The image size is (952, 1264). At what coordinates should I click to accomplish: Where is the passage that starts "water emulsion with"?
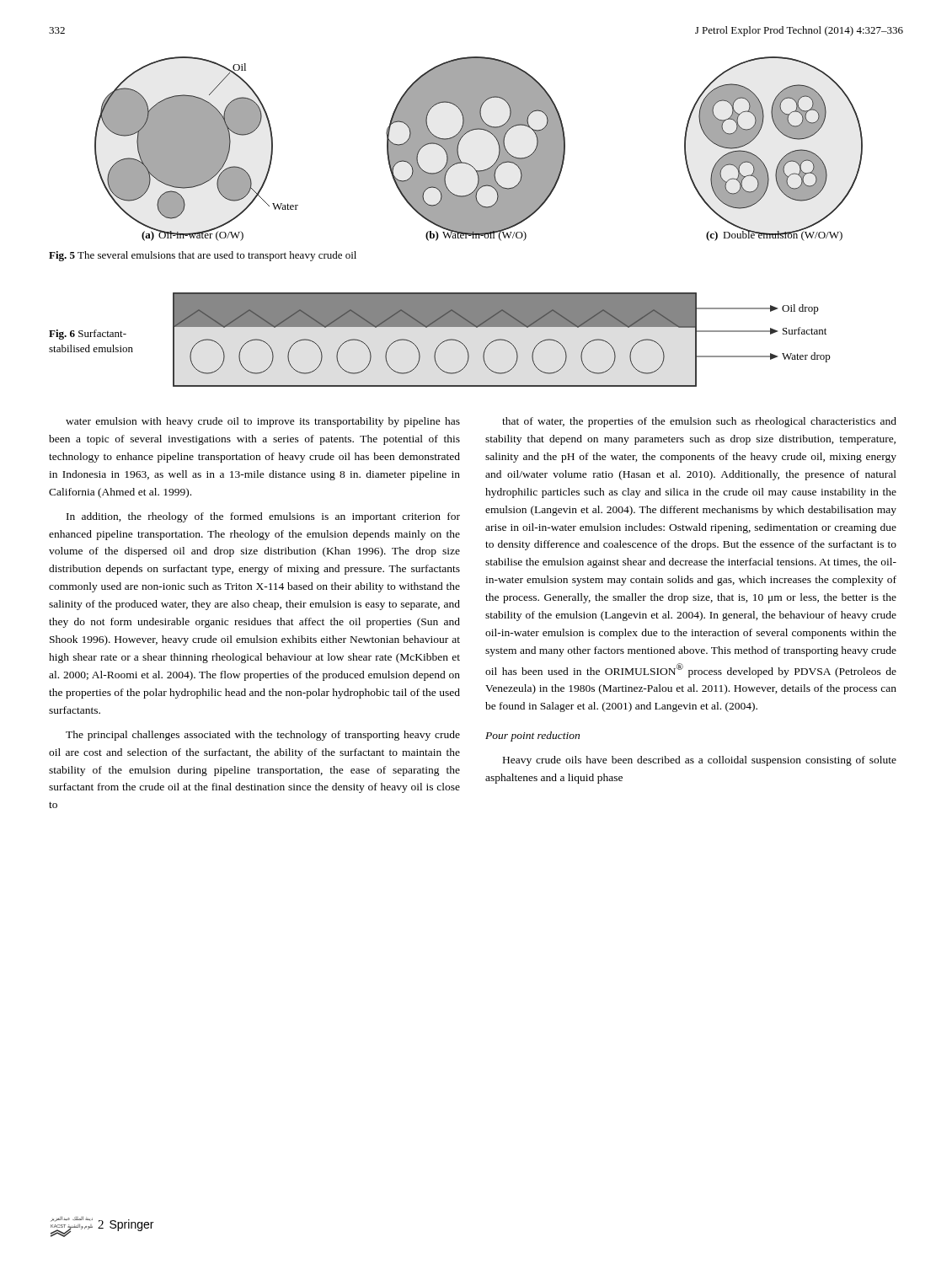(x=254, y=614)
